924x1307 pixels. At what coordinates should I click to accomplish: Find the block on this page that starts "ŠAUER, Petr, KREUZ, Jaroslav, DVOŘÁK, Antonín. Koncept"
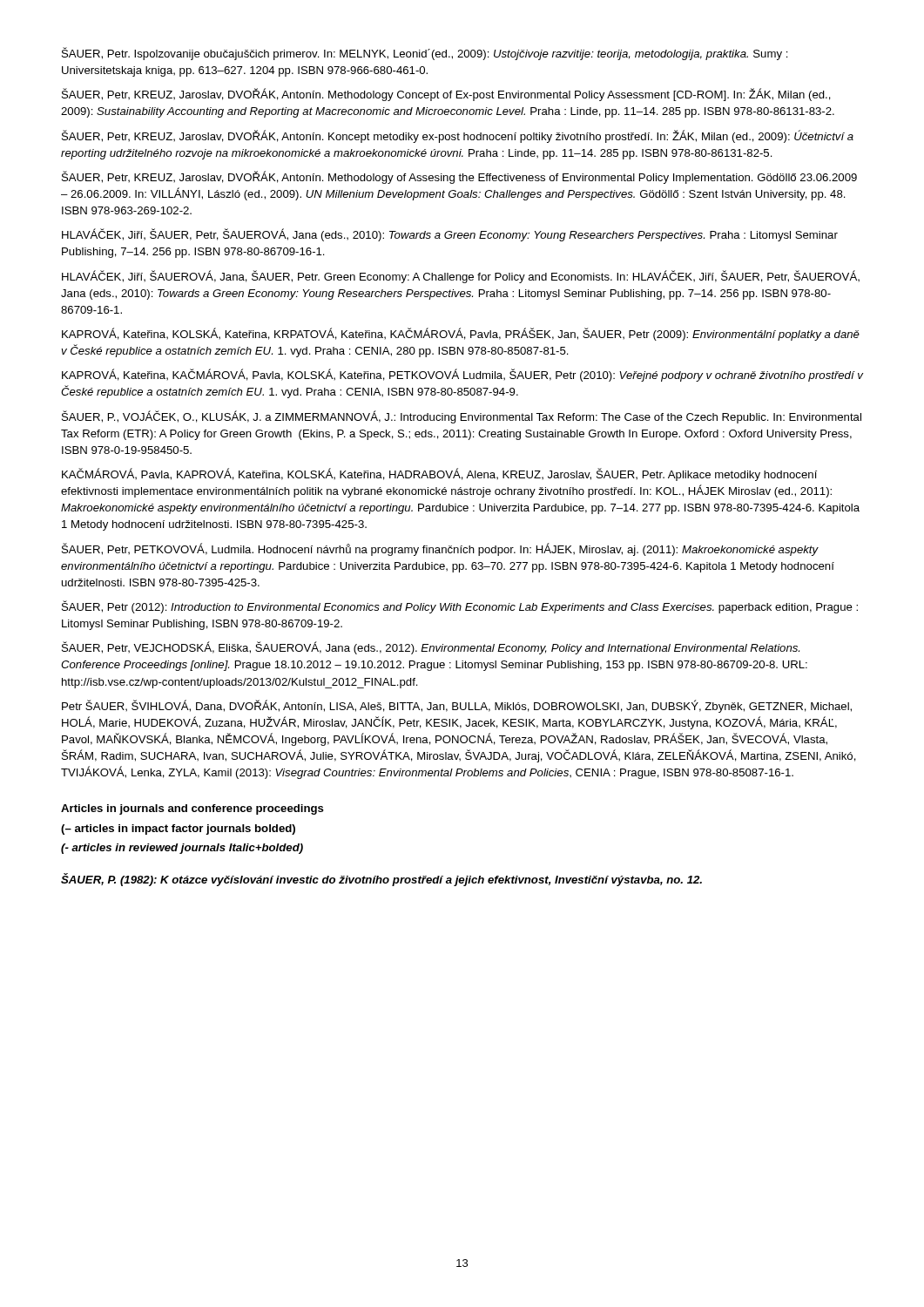point(457,144)
